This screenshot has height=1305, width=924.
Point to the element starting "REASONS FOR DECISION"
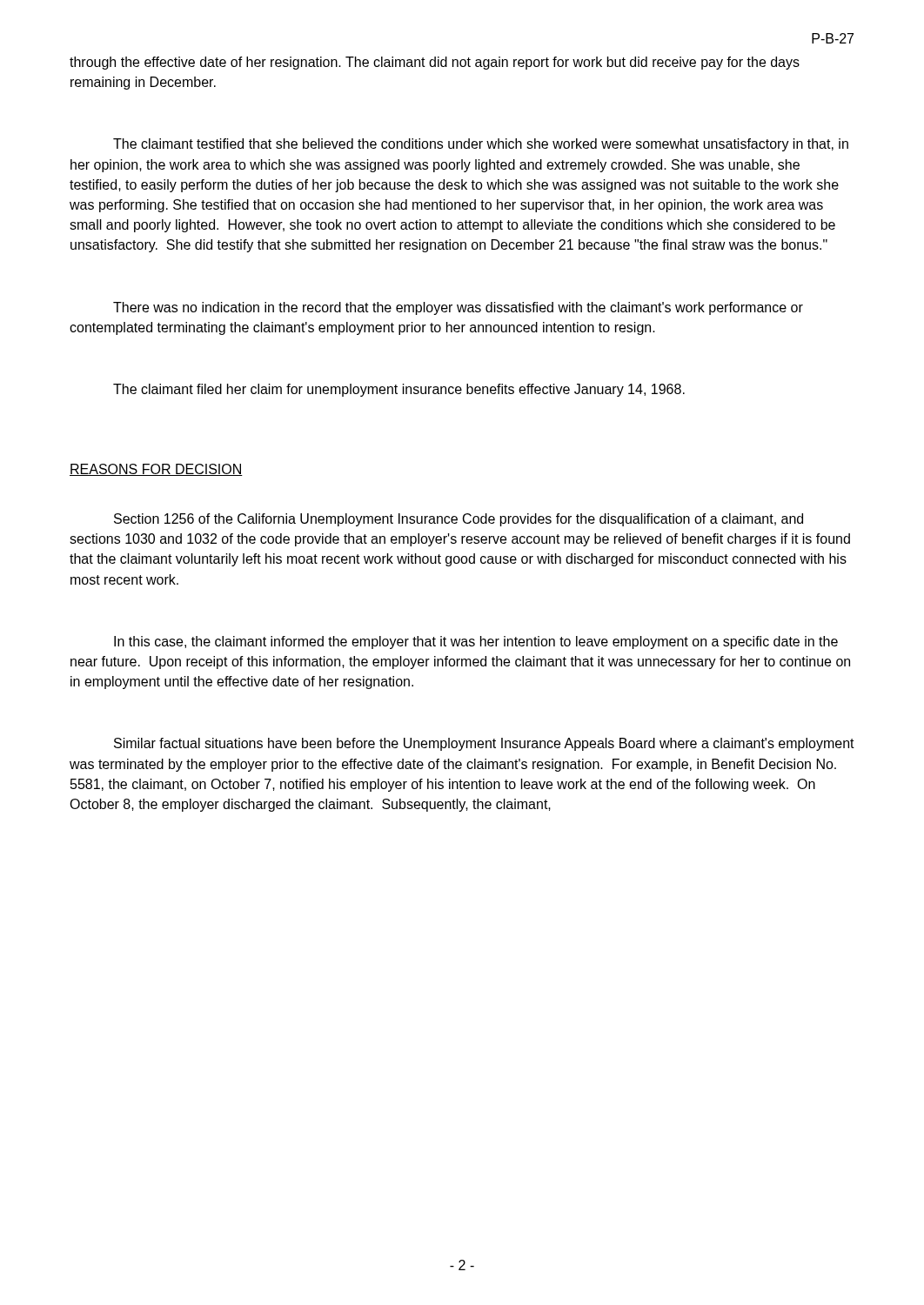pyautogui.click(x=156, y=470)
